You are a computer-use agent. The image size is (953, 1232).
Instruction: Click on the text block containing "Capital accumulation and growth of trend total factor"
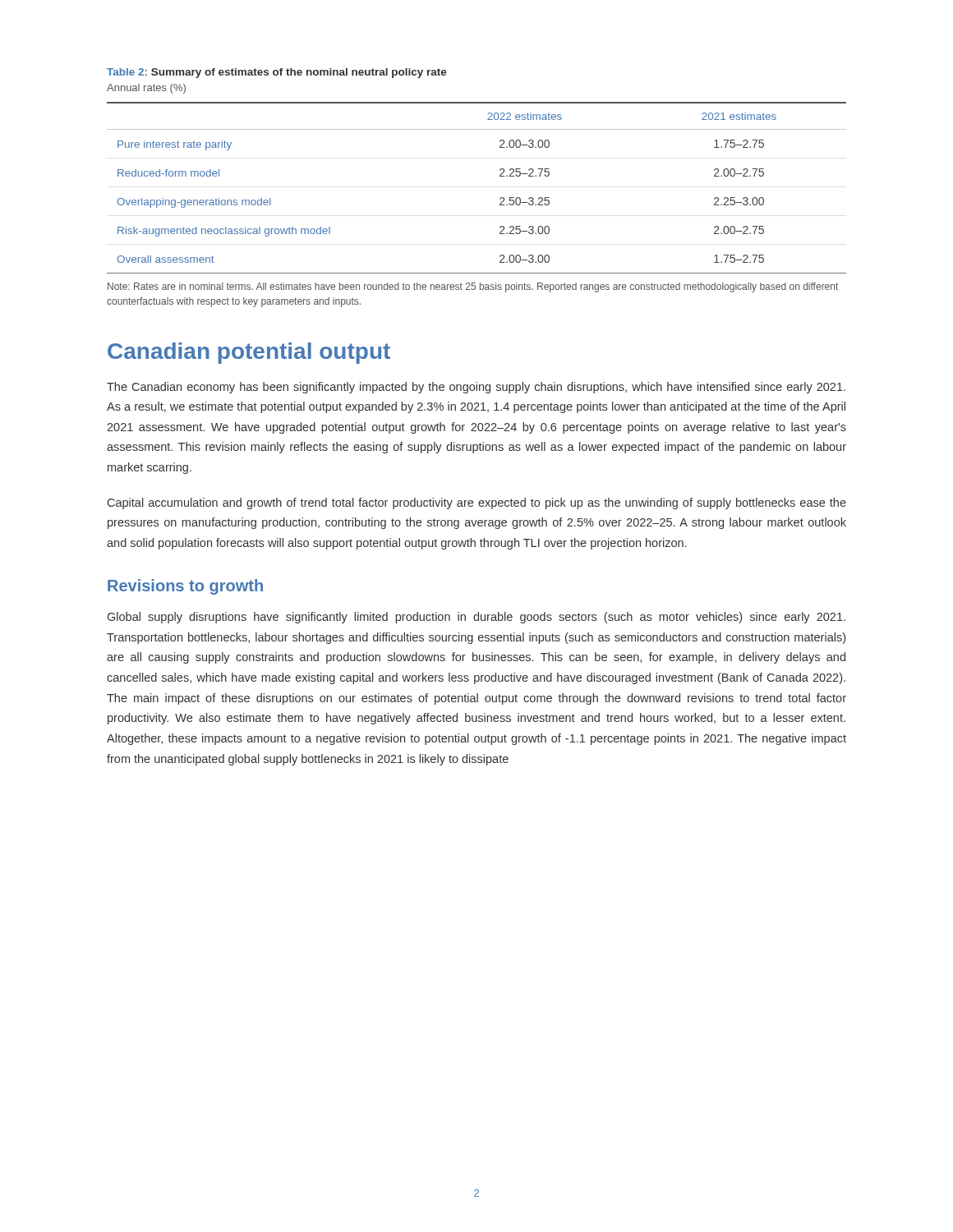coord(476,523)
